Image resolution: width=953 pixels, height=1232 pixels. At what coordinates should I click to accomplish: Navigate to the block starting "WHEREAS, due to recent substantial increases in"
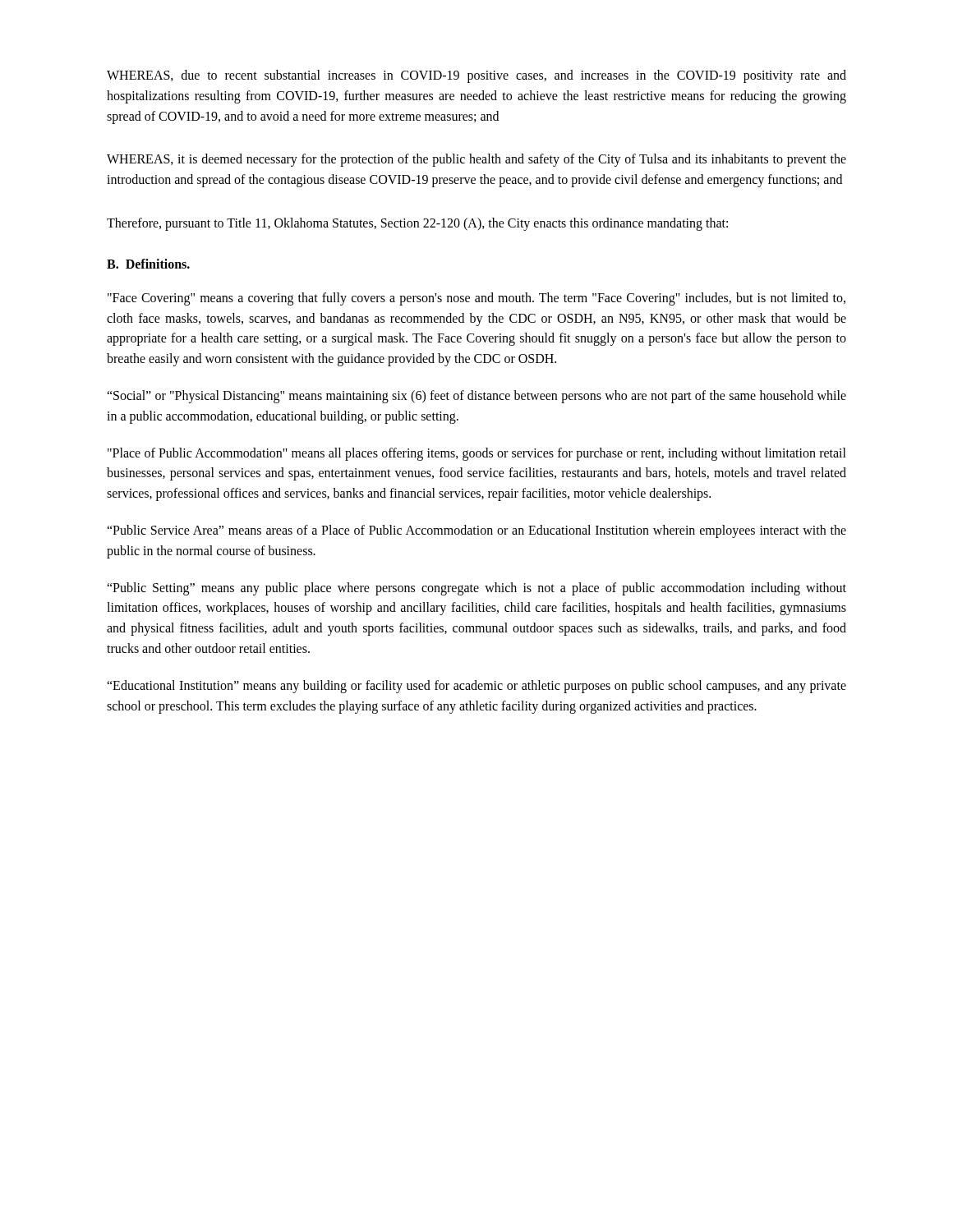[x=476, y=95]
